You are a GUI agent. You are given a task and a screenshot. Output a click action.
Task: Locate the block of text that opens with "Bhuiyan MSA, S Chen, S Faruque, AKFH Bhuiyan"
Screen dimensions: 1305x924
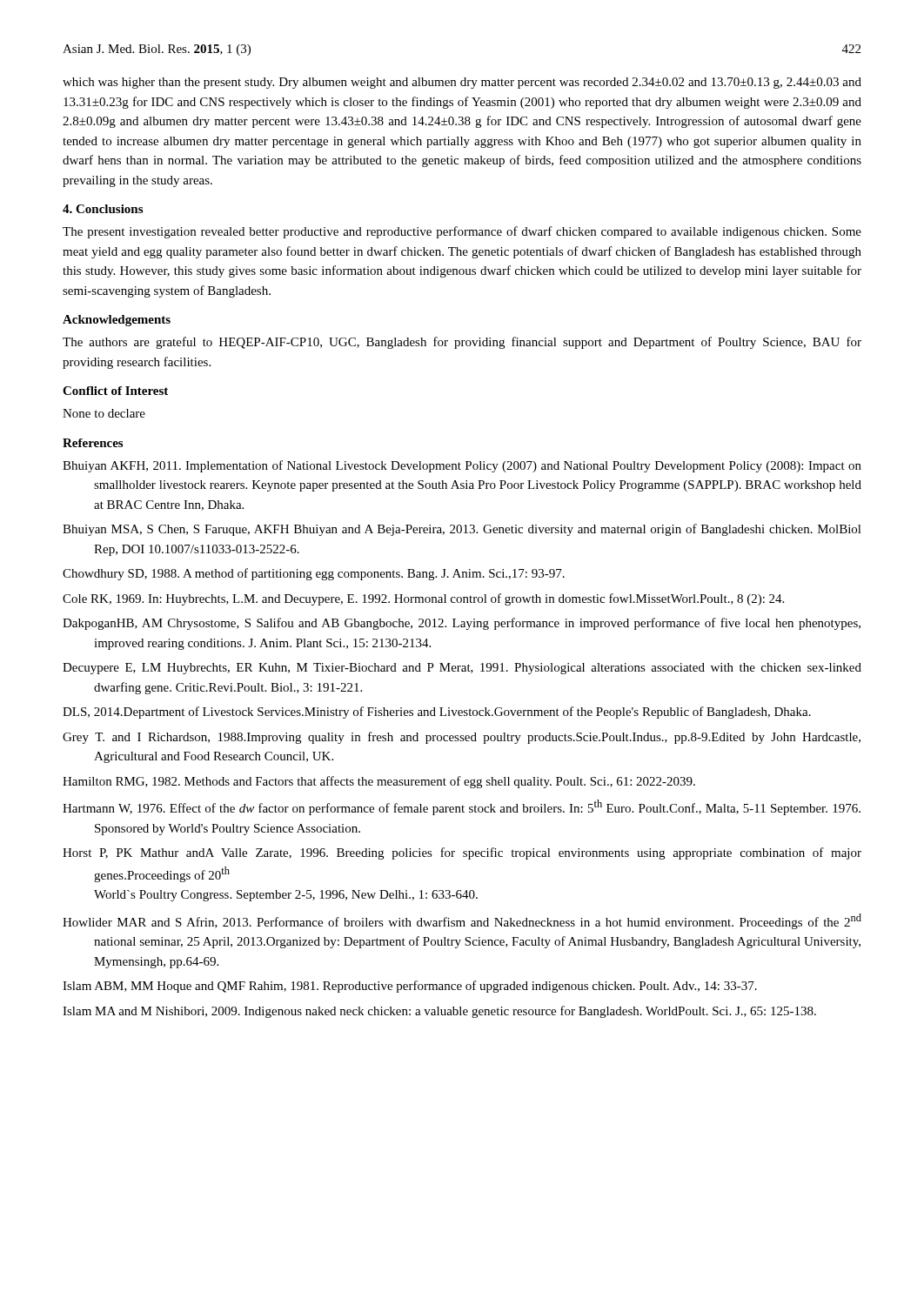click(x=462, y=539)
